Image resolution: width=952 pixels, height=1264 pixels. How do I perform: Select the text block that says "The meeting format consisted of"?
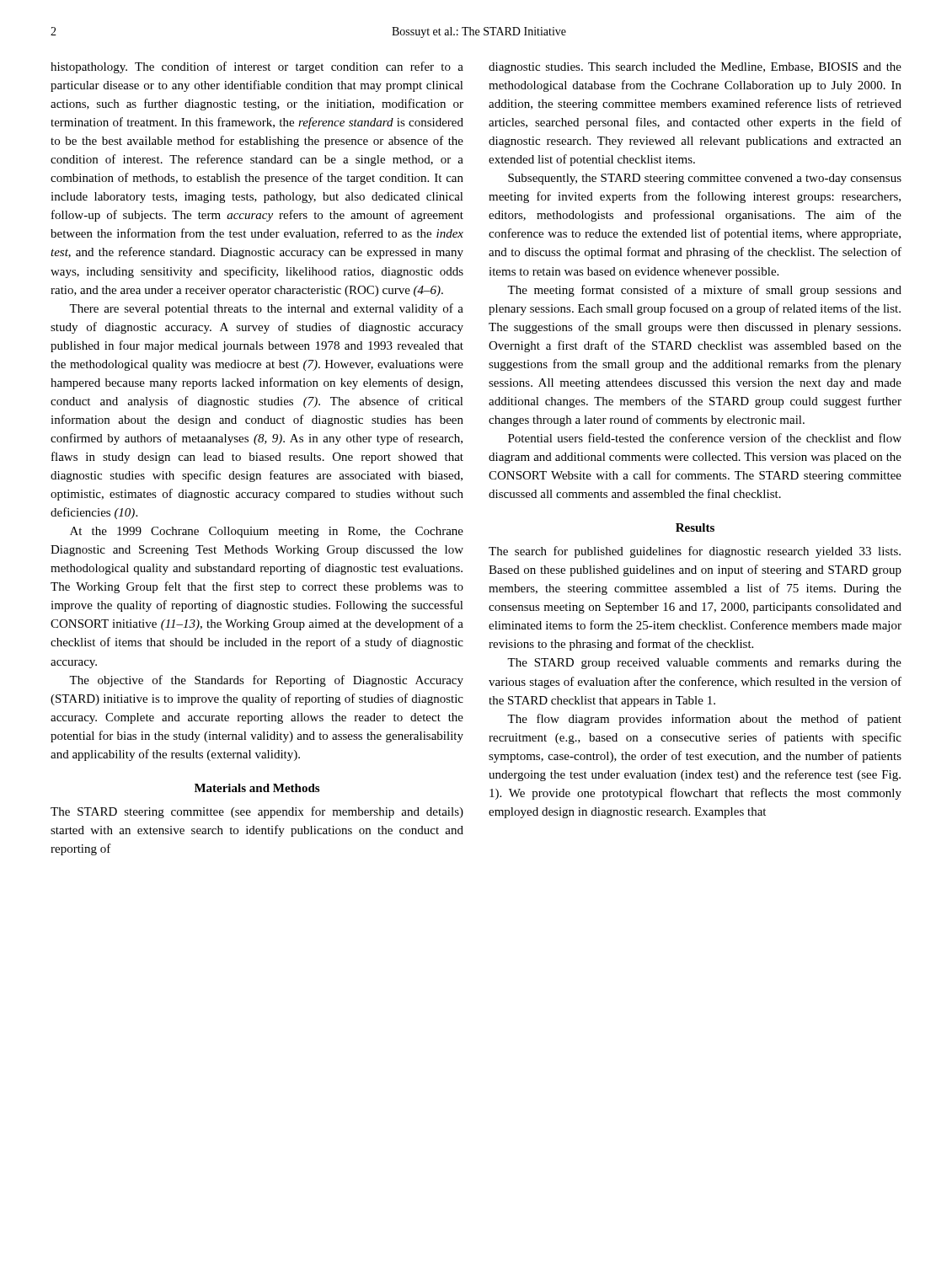(695, 355)
